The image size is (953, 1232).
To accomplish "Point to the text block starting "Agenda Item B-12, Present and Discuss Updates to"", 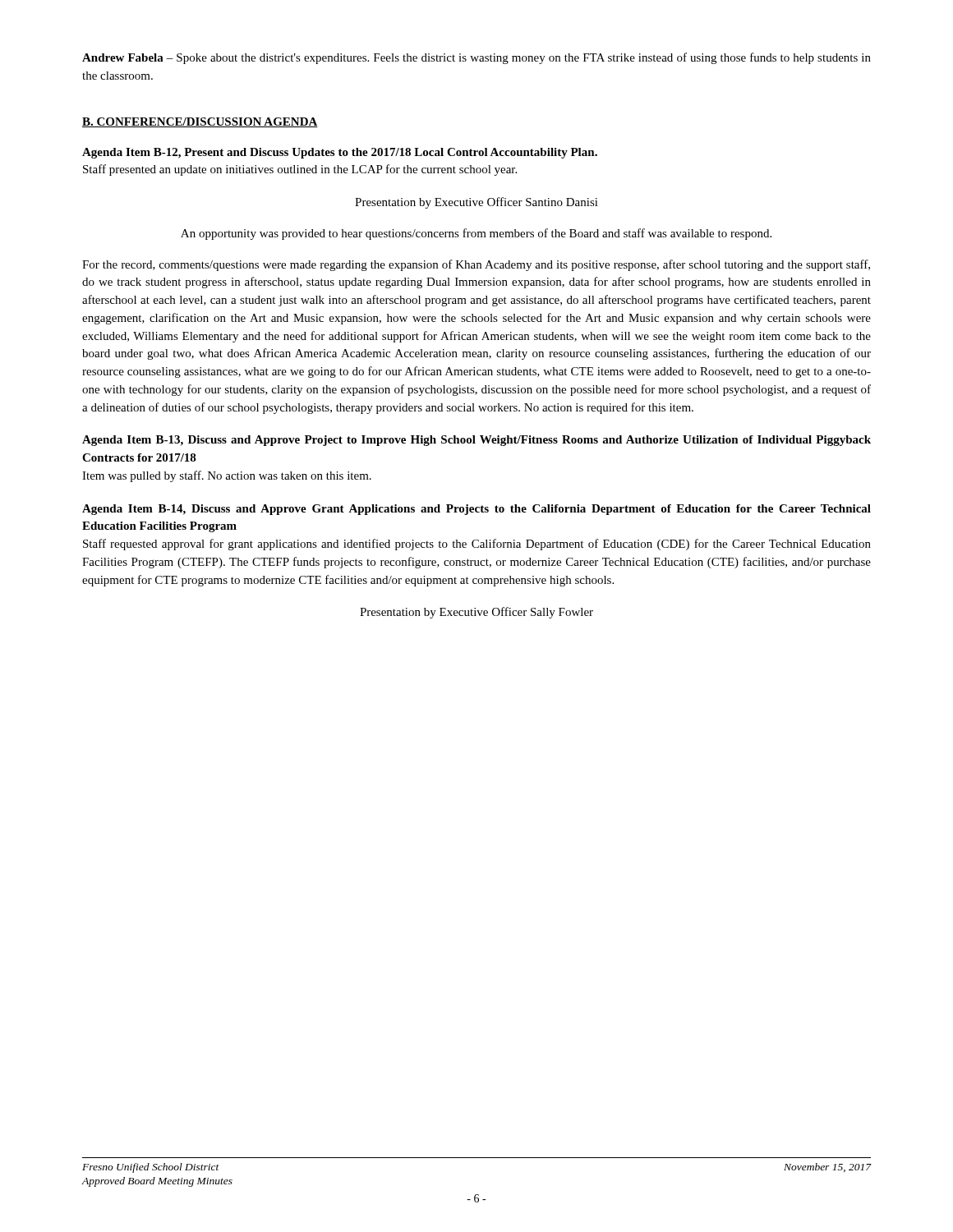I will [x=340, y=160].
